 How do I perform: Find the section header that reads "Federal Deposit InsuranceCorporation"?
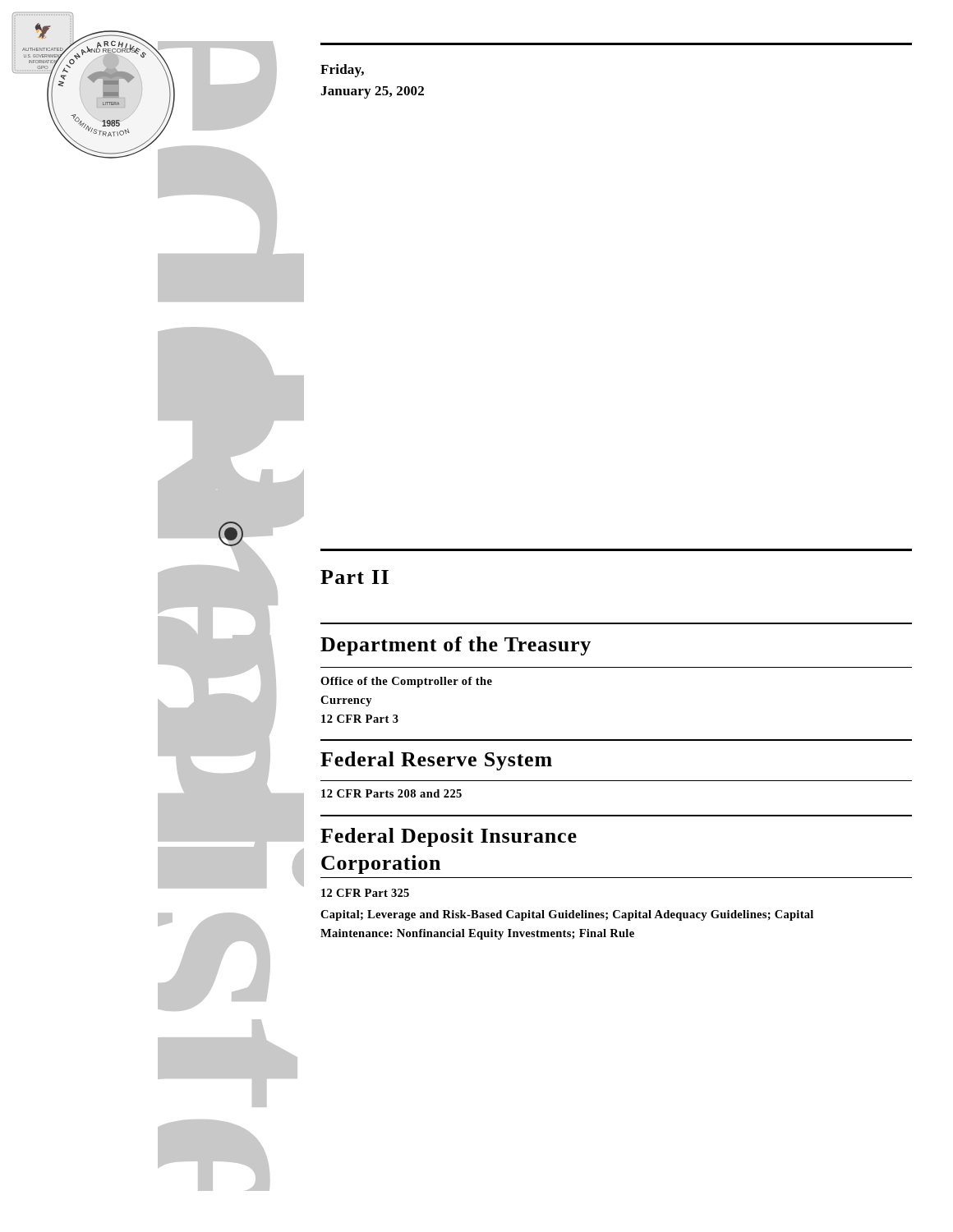tap(449, 837)
